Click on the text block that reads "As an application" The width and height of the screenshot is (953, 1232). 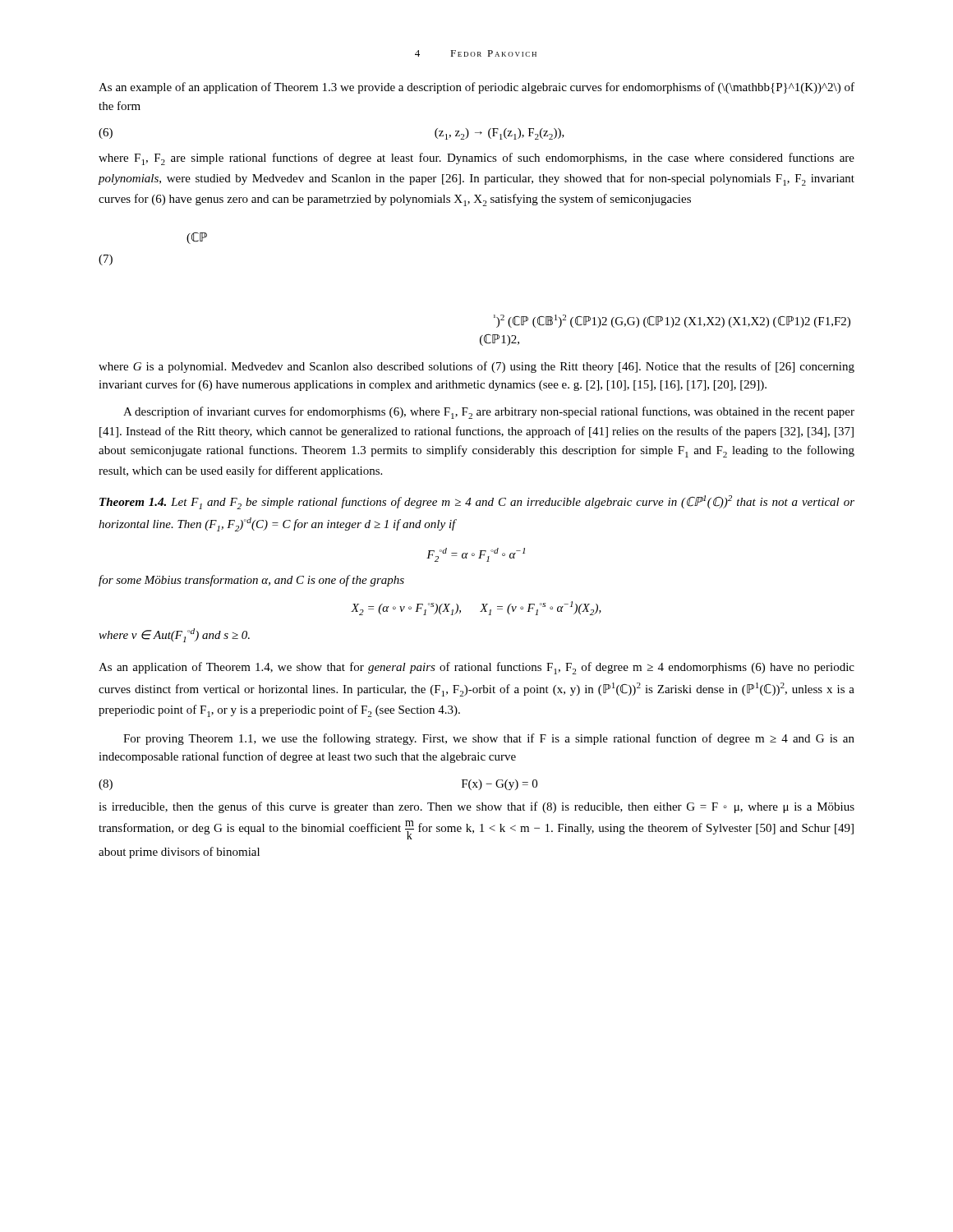tap(476, 689)
